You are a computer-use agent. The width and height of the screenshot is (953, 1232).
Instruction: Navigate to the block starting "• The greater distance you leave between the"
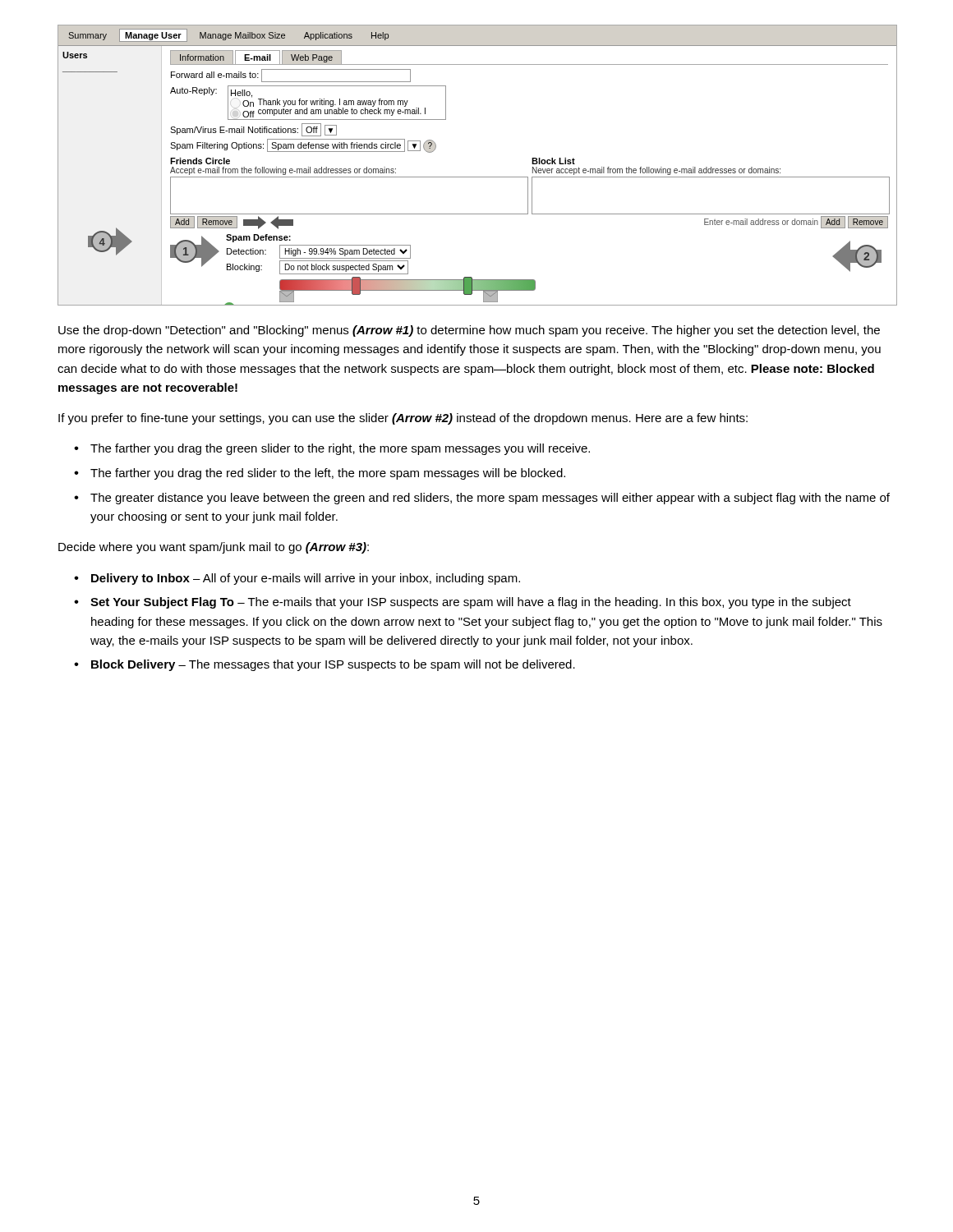pos(485,507)
